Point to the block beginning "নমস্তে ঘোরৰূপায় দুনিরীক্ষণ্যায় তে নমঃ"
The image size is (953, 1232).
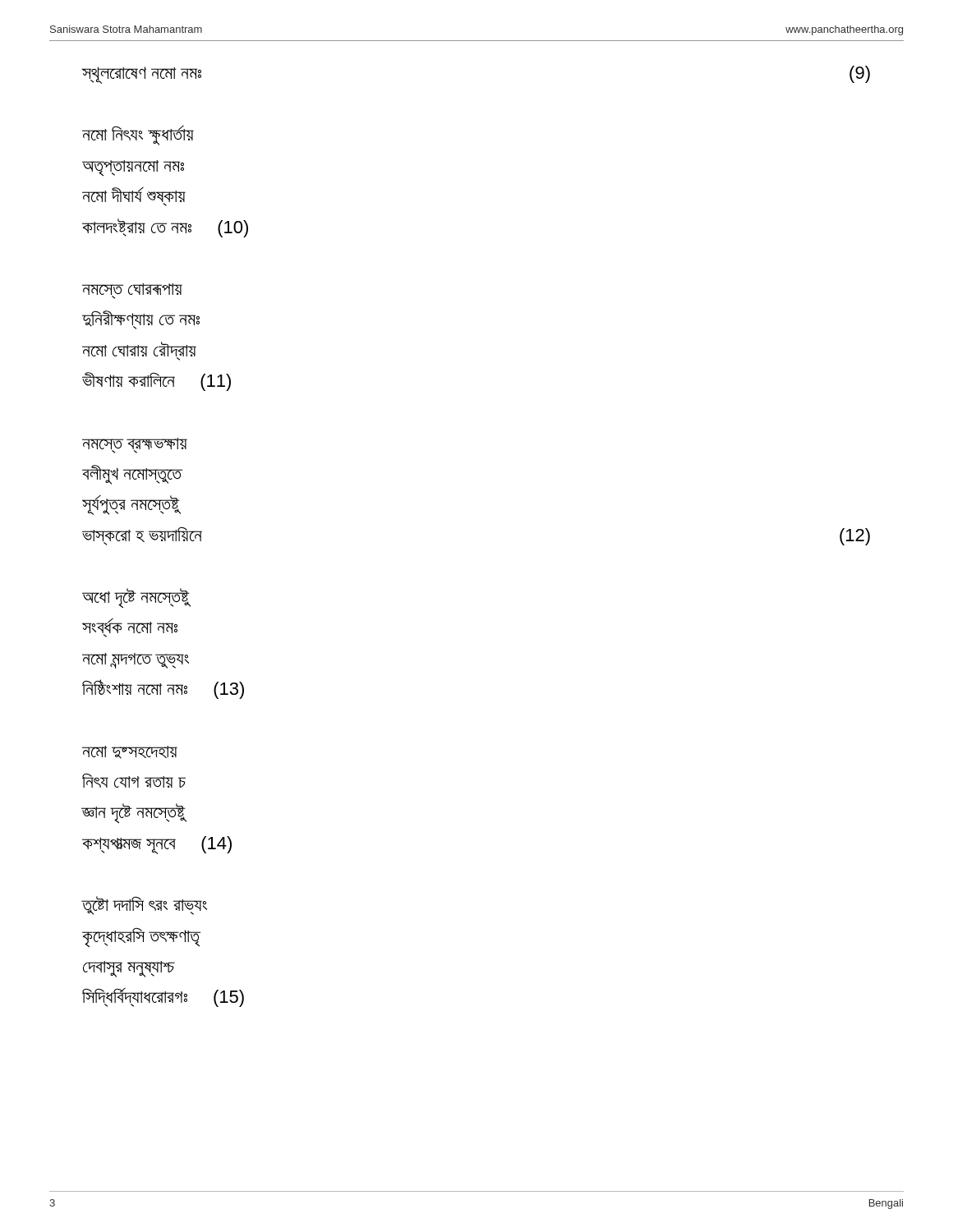(132, 291)
